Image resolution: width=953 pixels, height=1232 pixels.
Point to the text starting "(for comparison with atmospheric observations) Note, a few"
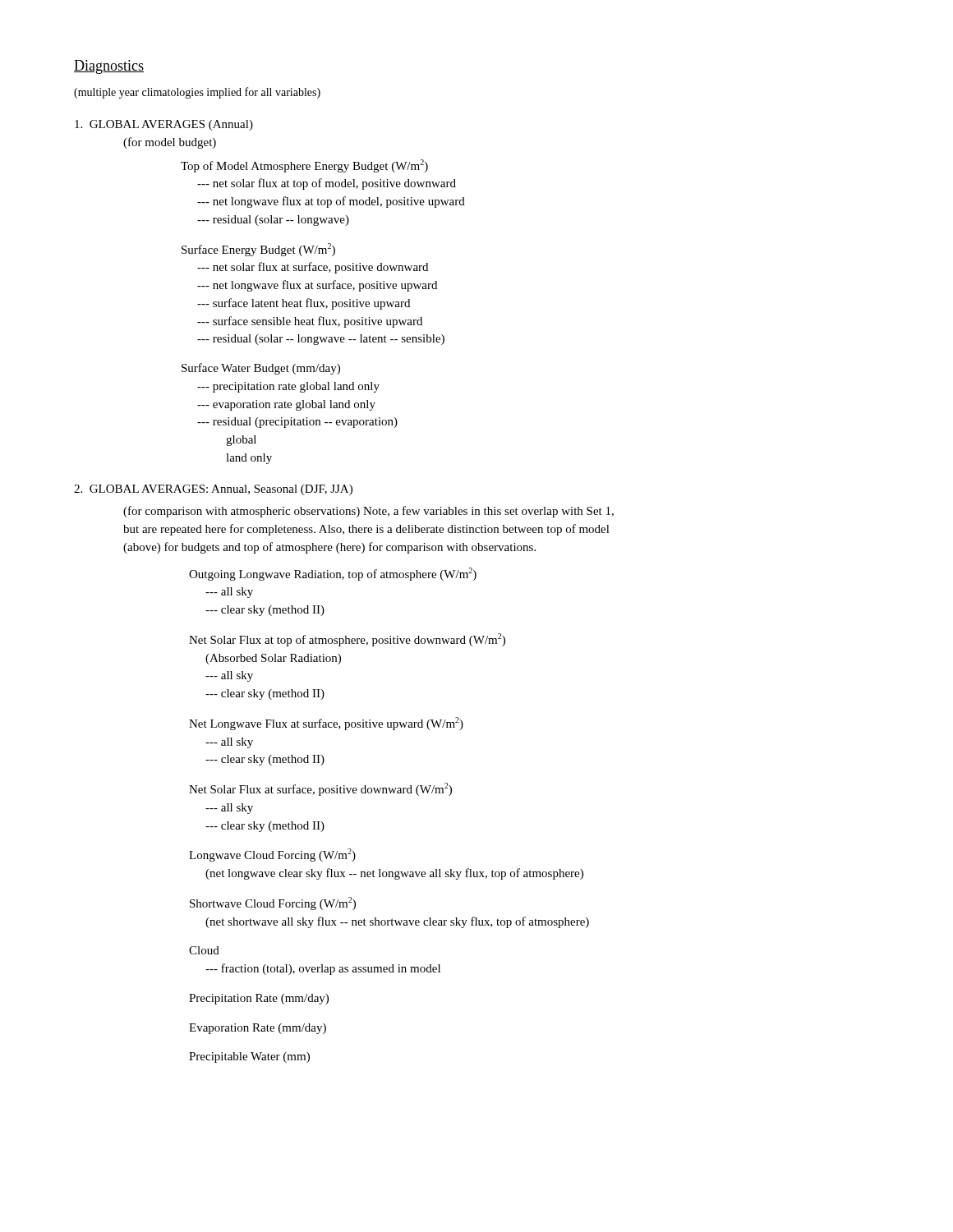click(x=501, y=530)
